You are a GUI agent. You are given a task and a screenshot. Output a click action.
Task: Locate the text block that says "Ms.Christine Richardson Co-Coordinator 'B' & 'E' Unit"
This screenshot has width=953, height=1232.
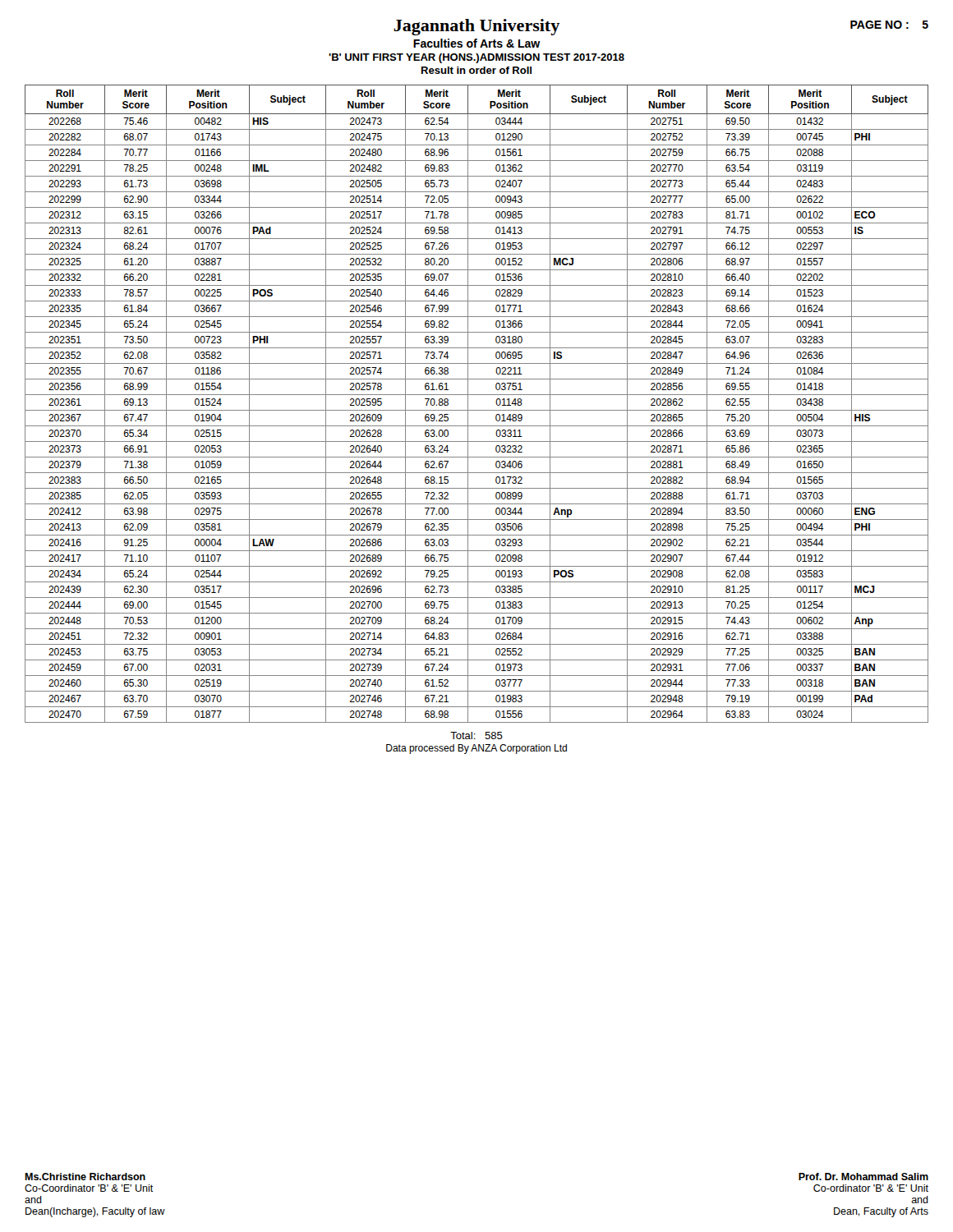[x=95, y=1194]
